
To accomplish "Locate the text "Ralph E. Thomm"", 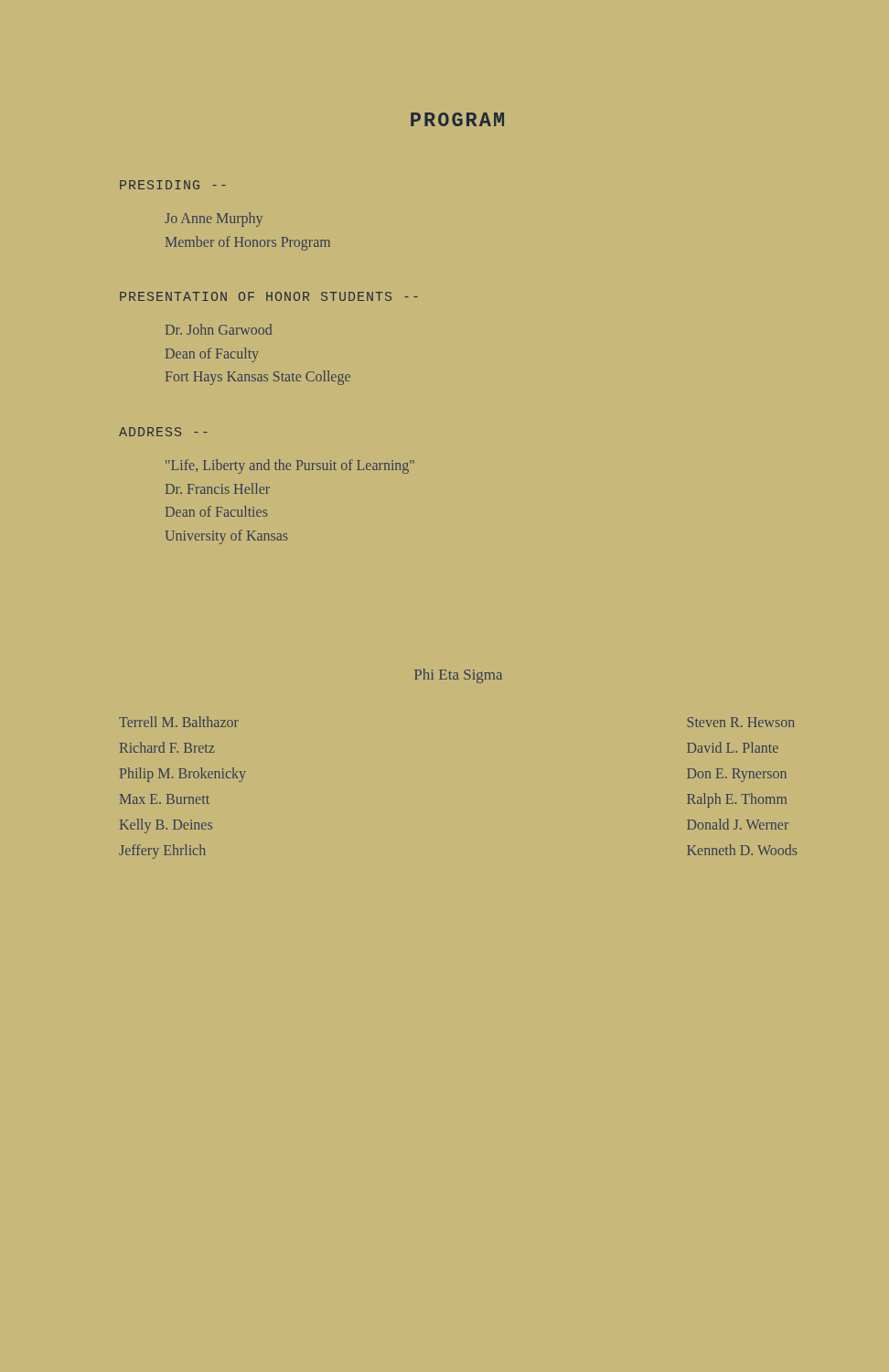I will point(737,799).
